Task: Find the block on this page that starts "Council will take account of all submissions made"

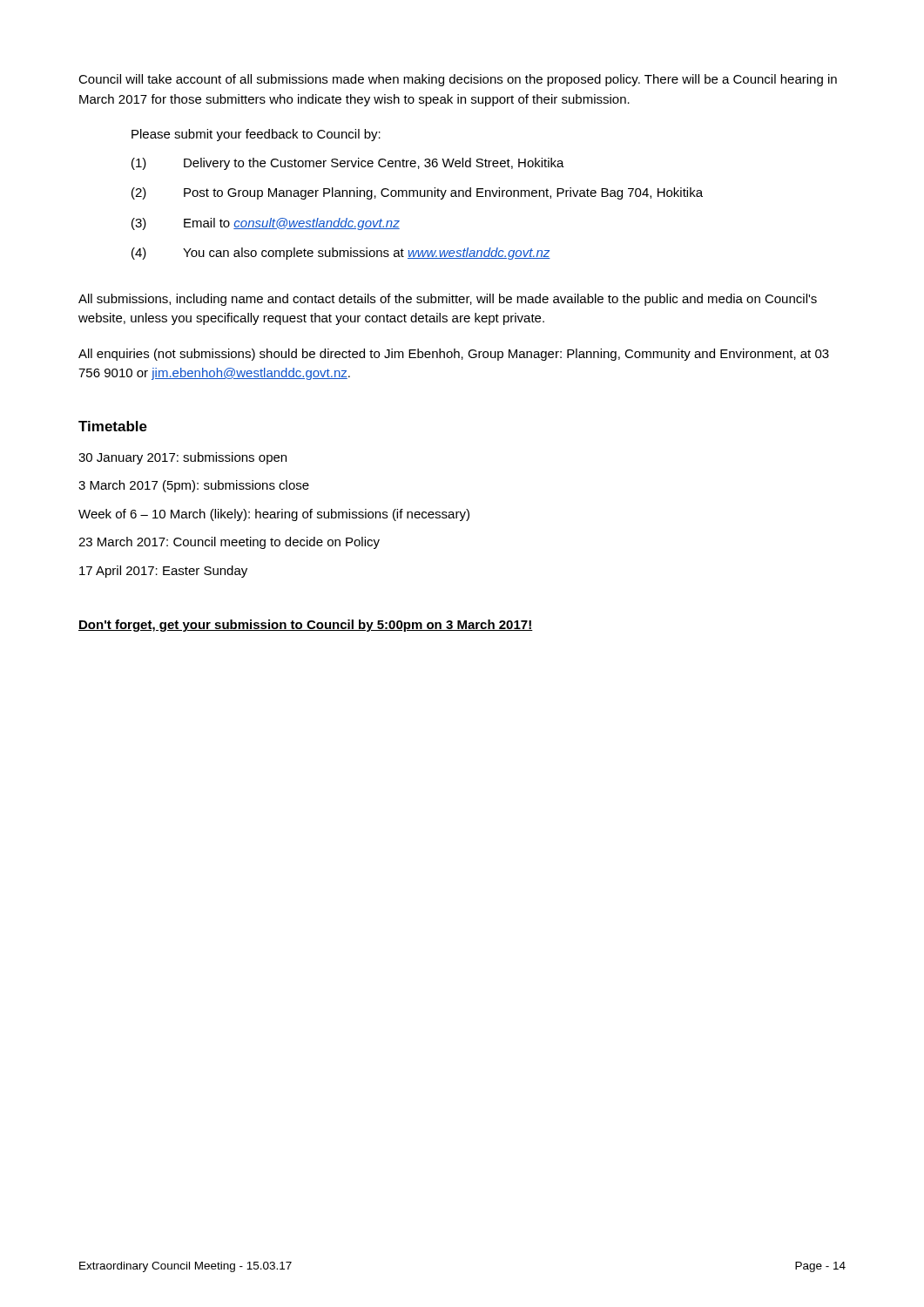Action: [458, 89]
